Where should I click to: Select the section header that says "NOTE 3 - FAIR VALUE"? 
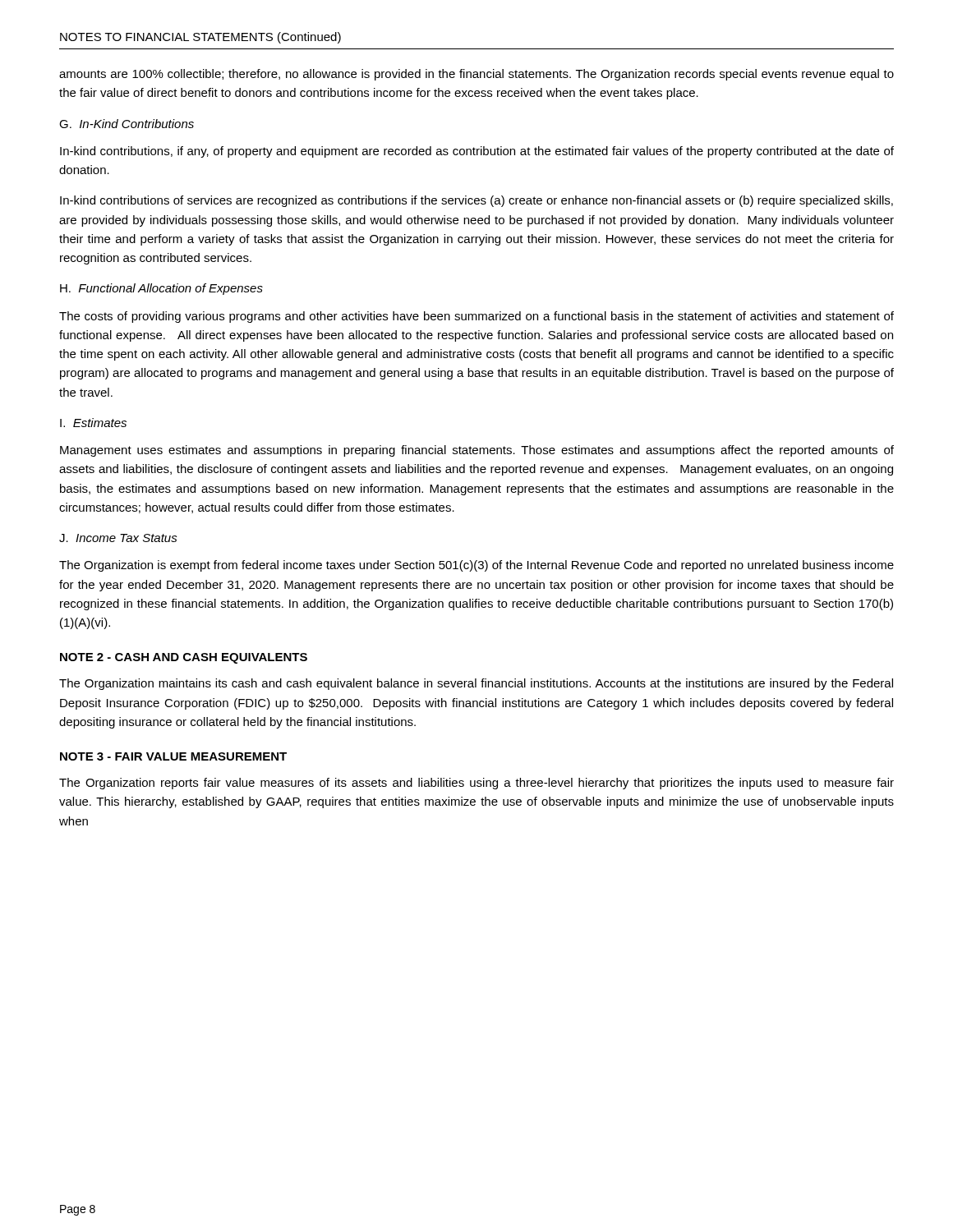click(173, 756)
